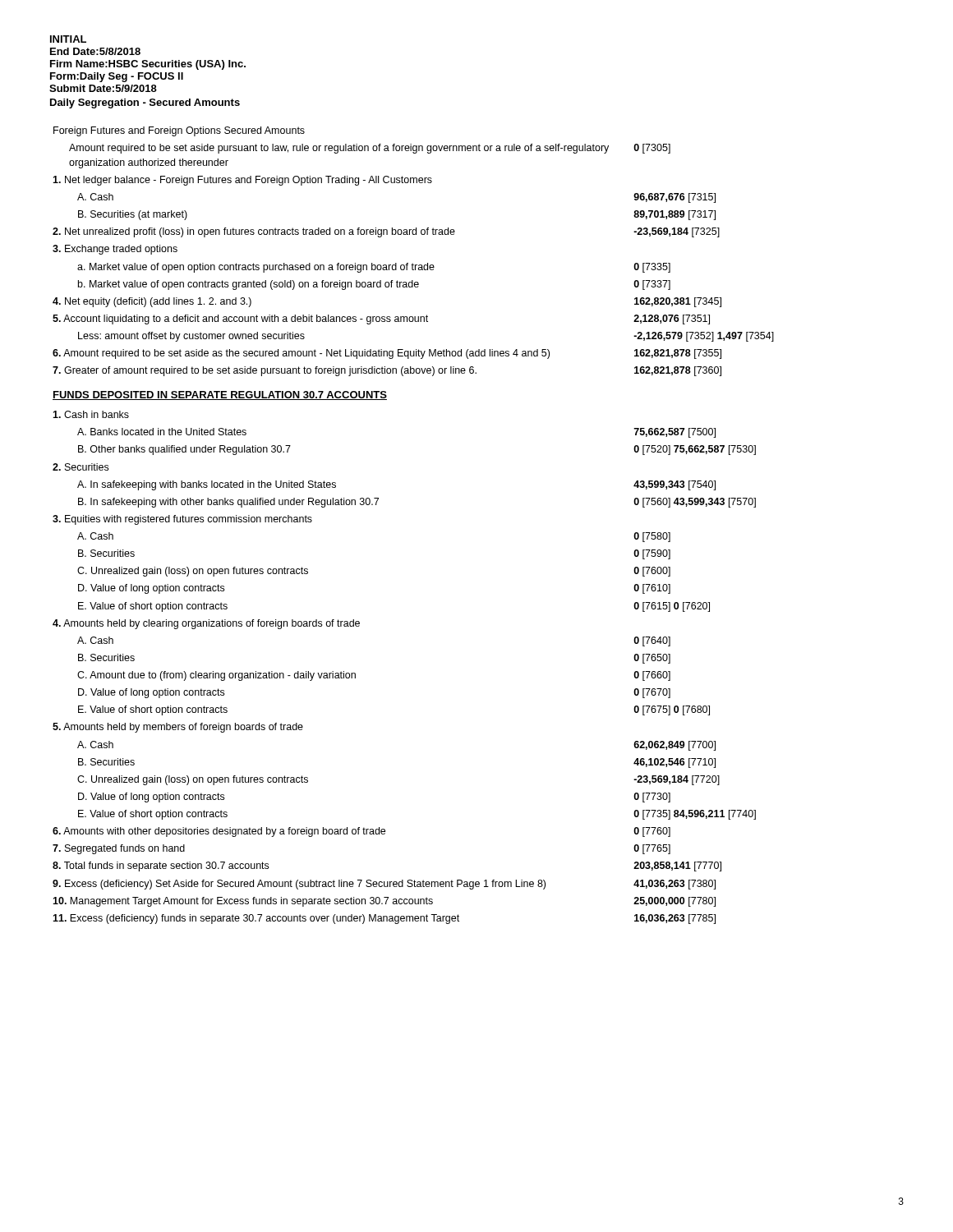
Task: Locate the text with the text "0 [7600]"
Action: (x=652, y=571)
